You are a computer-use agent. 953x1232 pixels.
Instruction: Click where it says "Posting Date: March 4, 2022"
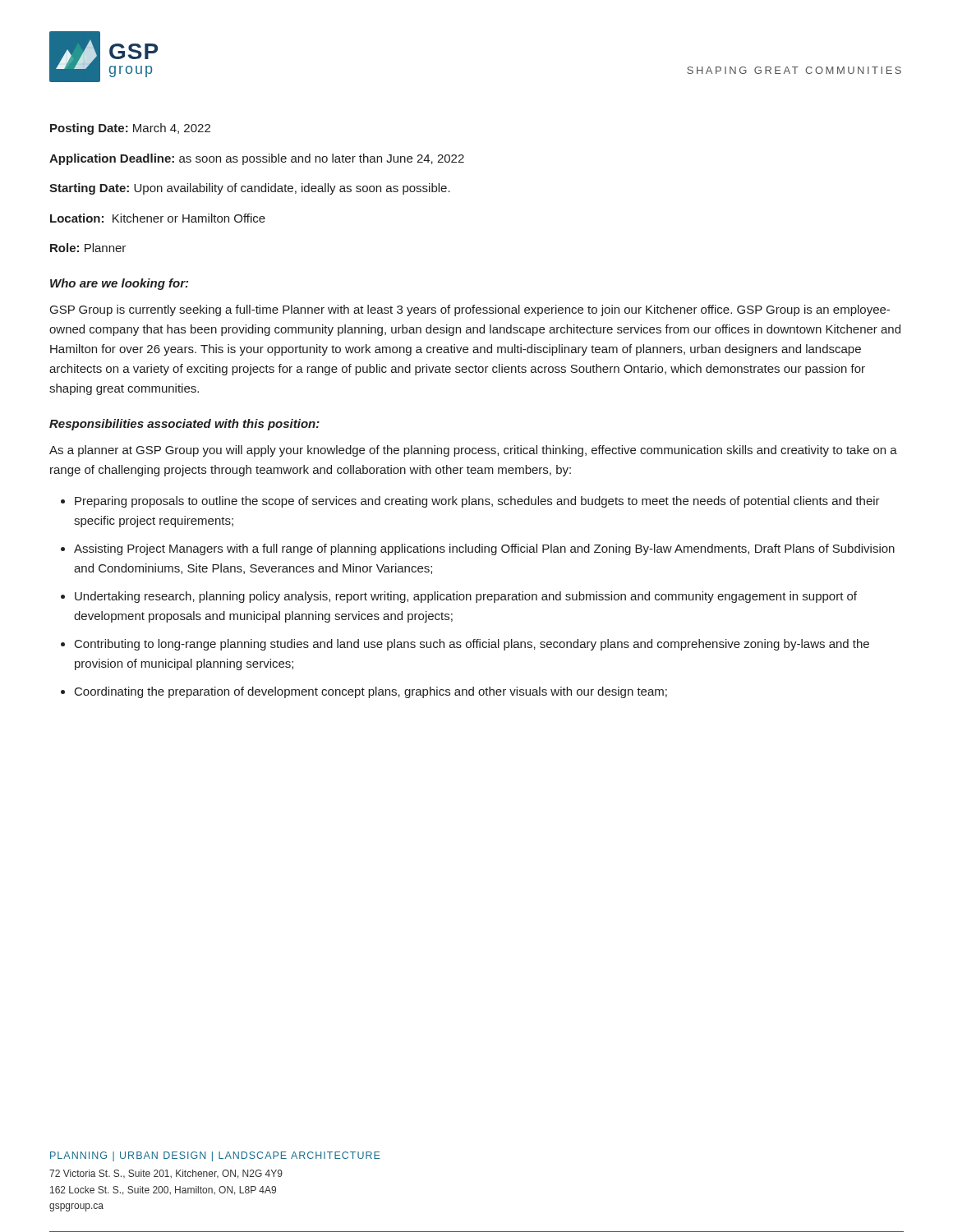(x=130, y=128)
